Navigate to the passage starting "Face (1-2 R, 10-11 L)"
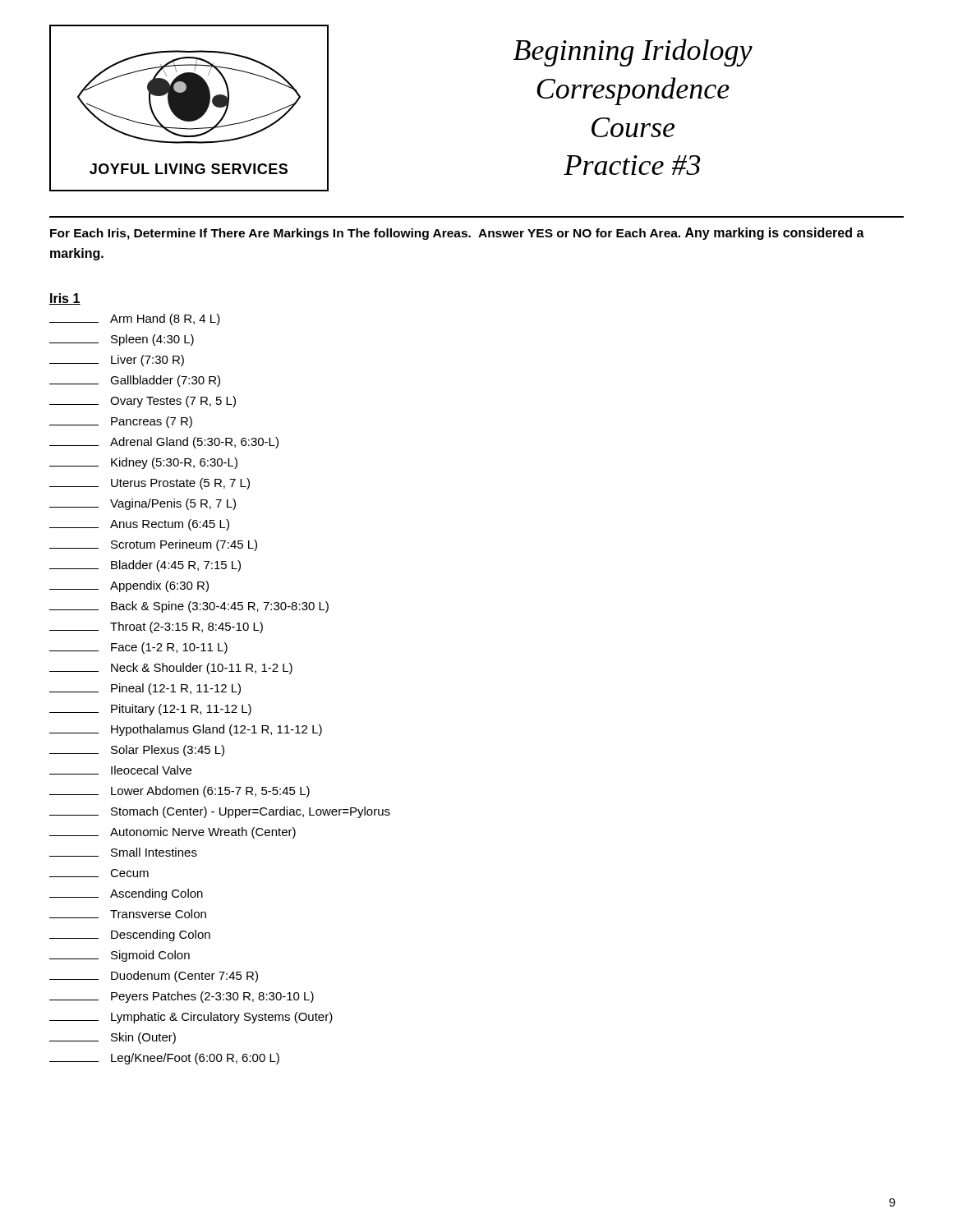 pyautogui.click(x=138, y=648)
